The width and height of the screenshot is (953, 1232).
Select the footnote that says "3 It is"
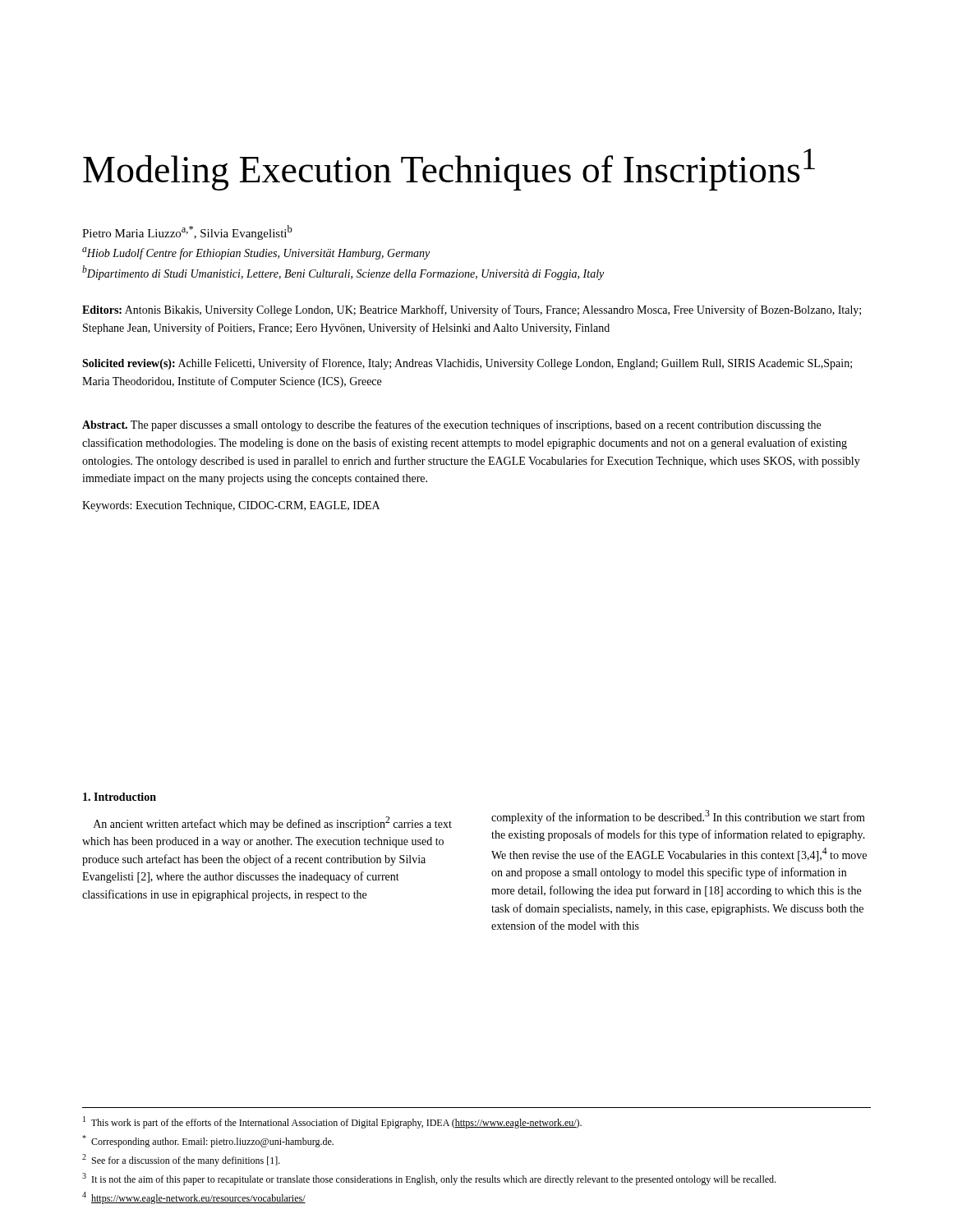click(429, 1178)
